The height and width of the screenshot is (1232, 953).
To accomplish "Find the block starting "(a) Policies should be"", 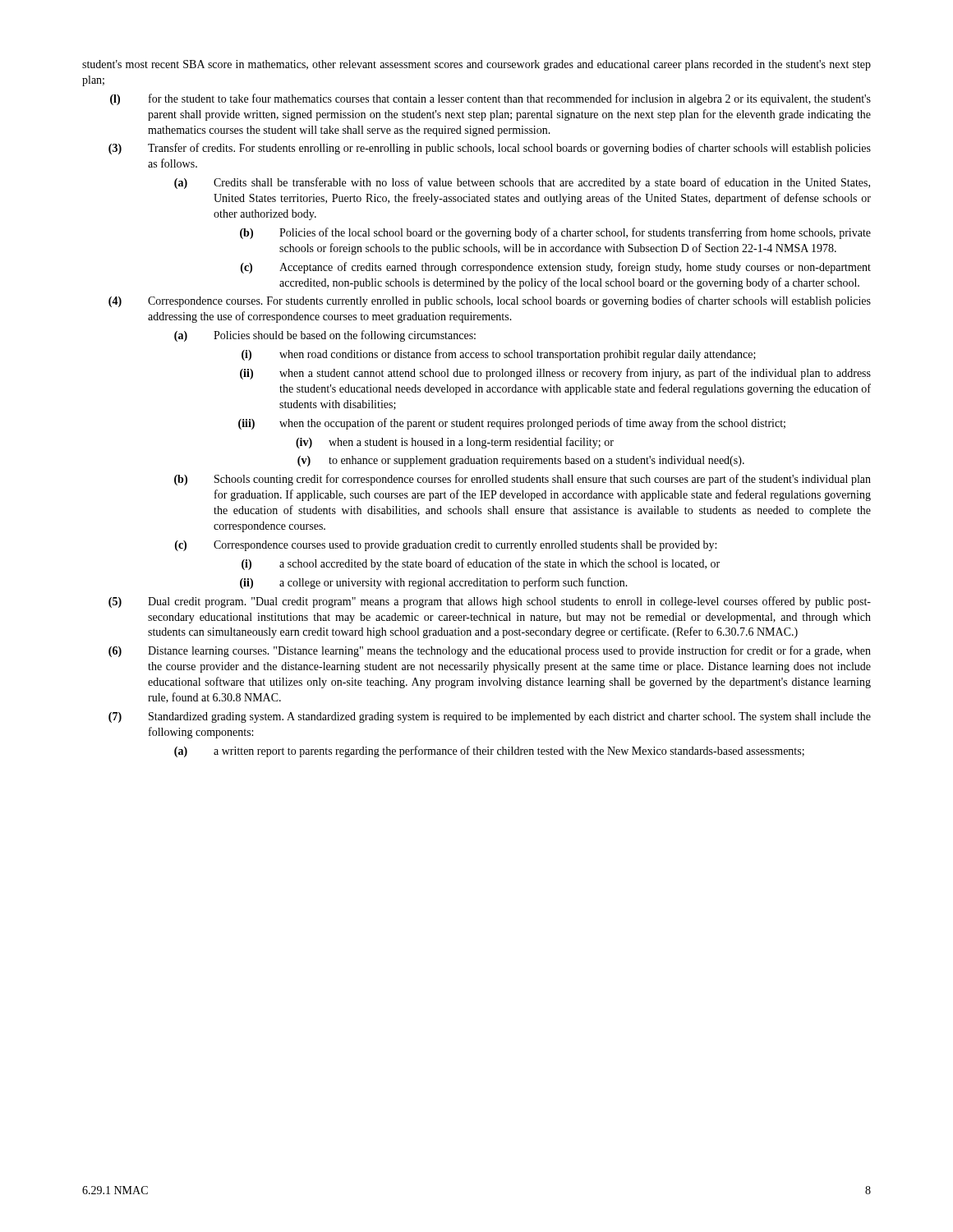I will point(325,336).
